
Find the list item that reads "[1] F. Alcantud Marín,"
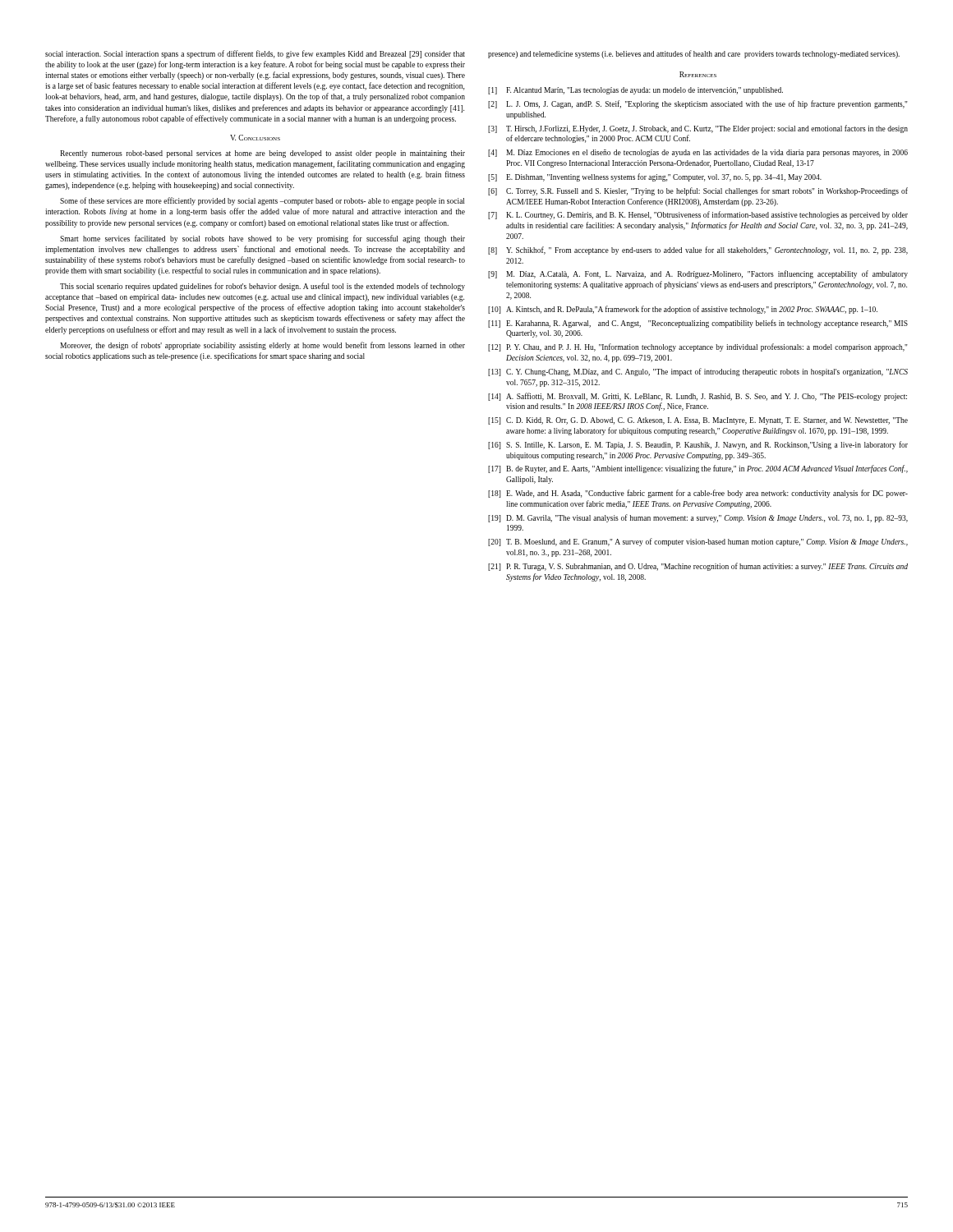click(x=698, y=91)
